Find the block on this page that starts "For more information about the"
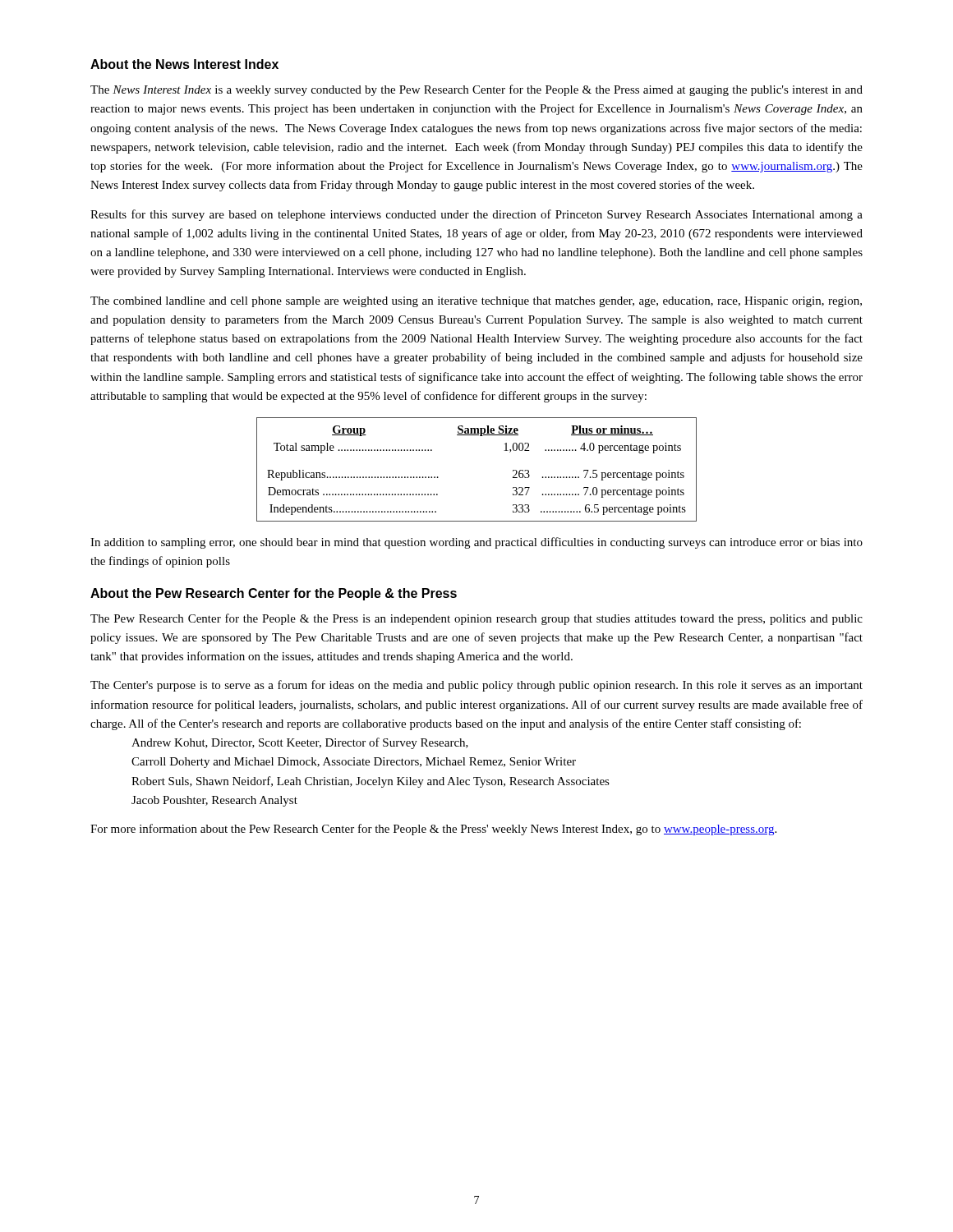The image size is (953, 1232). click(434, 829)
